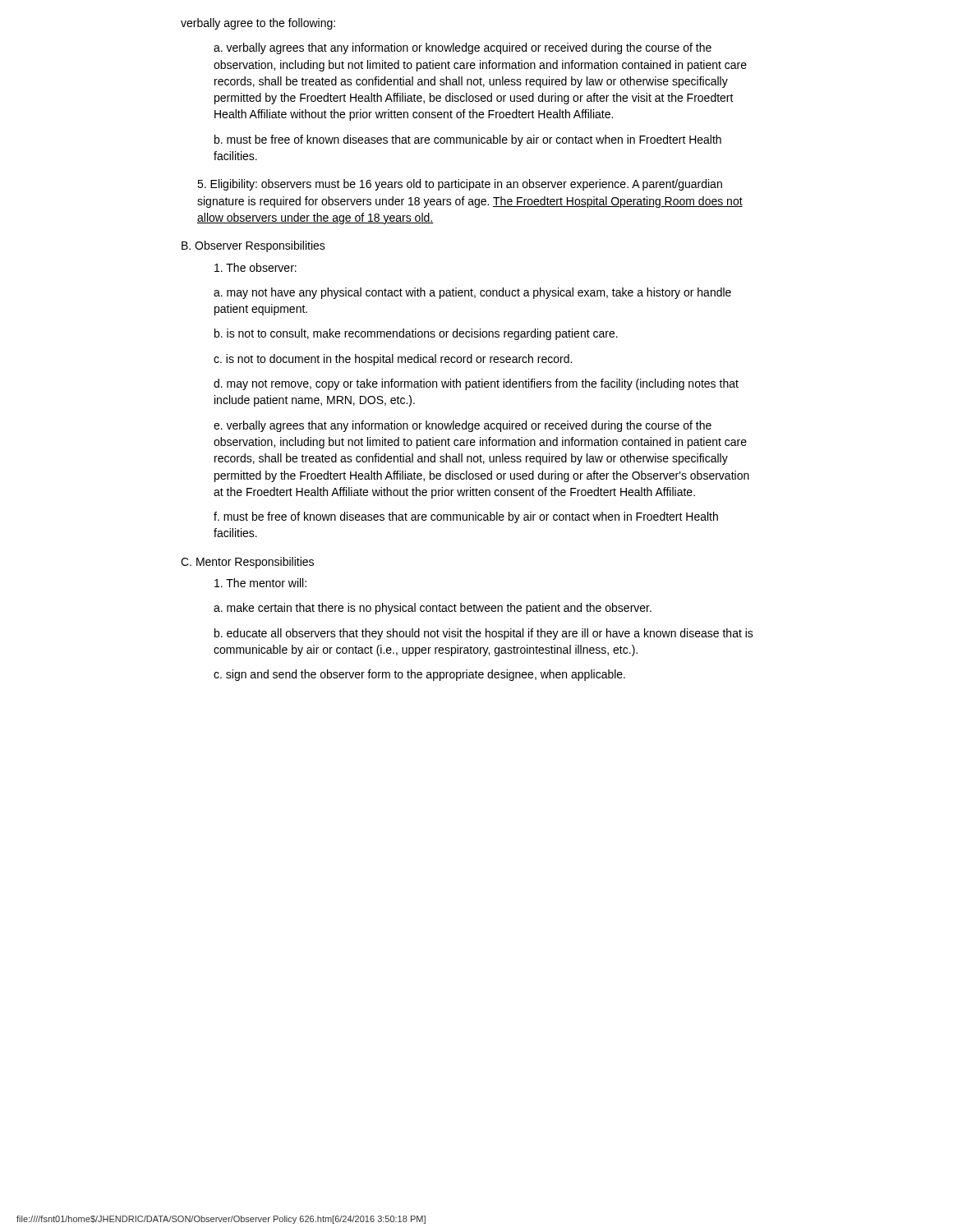
Task: Locate the block starting "a. verbally agrees that any information"
Action: click(x=480, y=81)
